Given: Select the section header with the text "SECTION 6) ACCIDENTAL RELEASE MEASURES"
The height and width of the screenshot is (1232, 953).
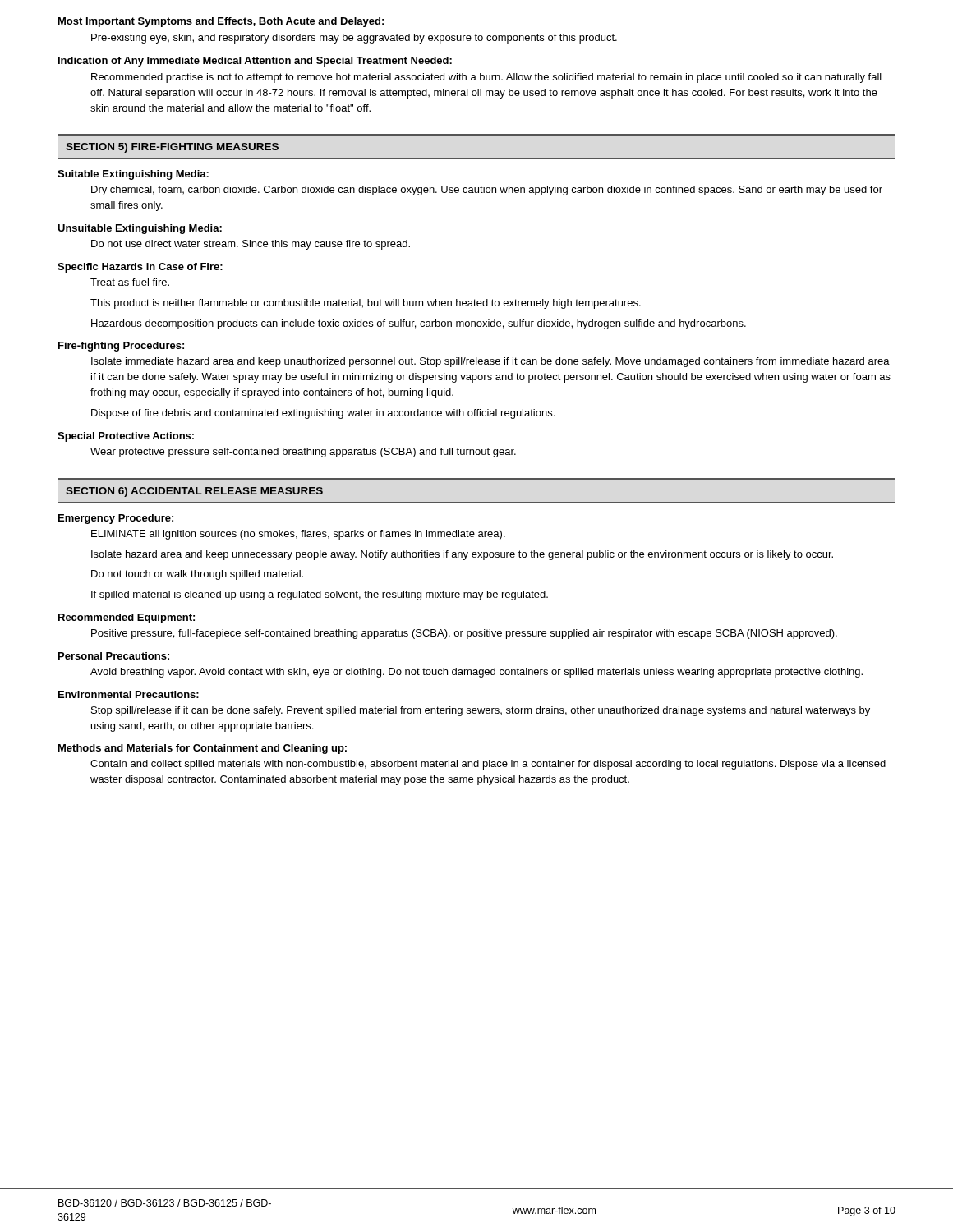Looking at the screenshot, I should [194, 490].
